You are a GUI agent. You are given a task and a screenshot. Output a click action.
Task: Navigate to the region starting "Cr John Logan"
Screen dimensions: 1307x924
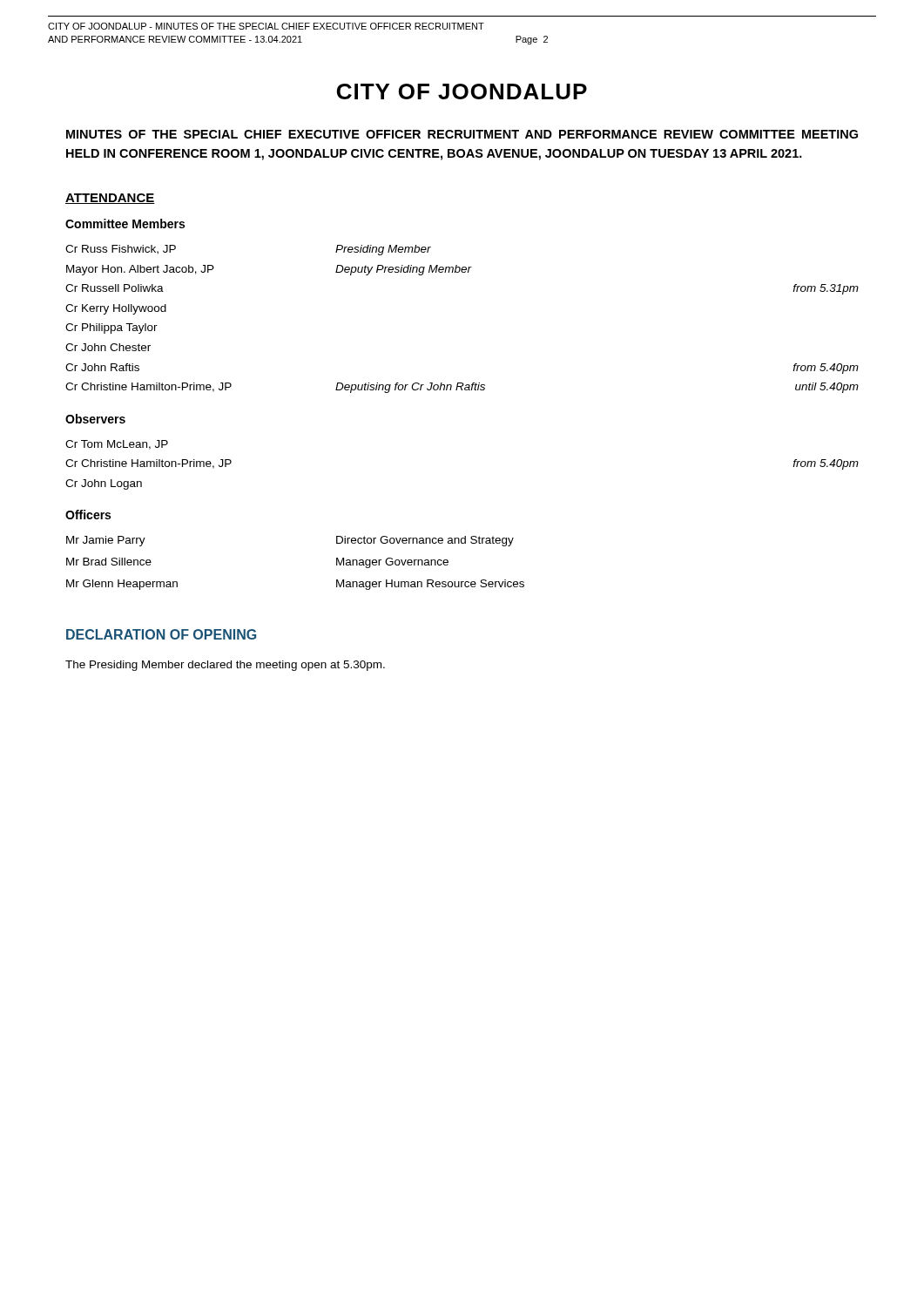(x=104, y=484)
